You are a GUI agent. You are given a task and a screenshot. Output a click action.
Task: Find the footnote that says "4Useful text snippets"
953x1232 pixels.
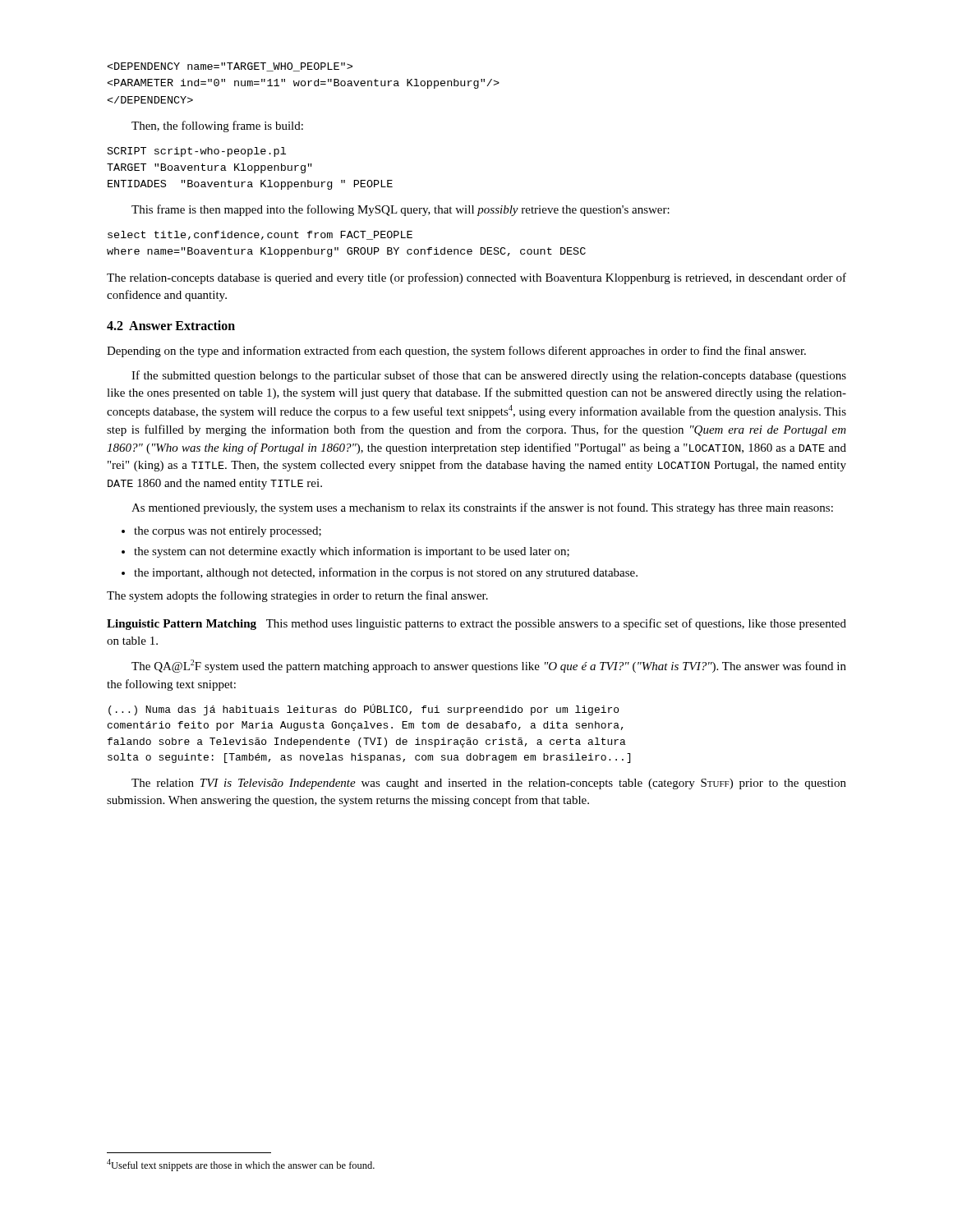(241, 1164)
